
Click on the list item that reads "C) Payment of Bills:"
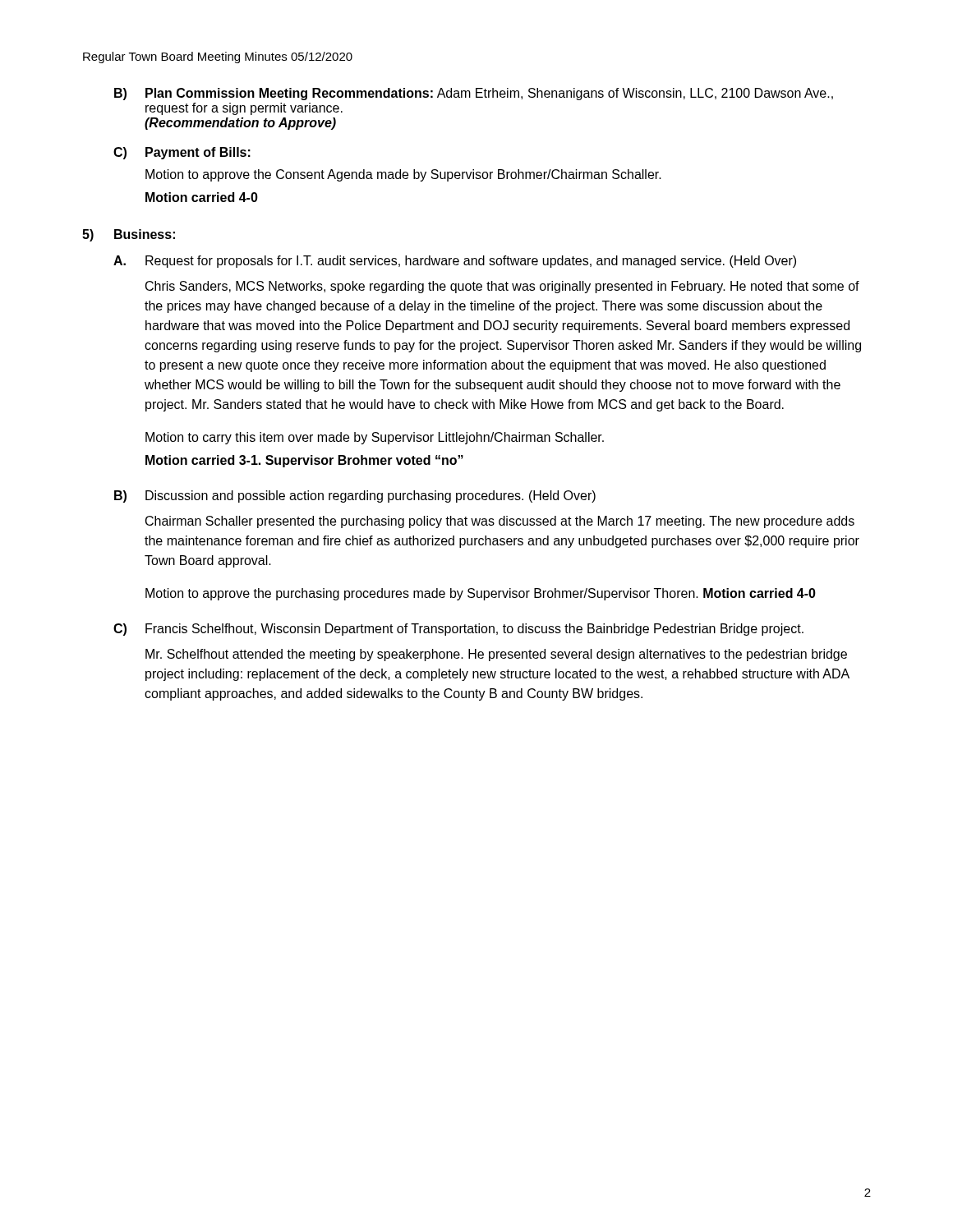182,153
